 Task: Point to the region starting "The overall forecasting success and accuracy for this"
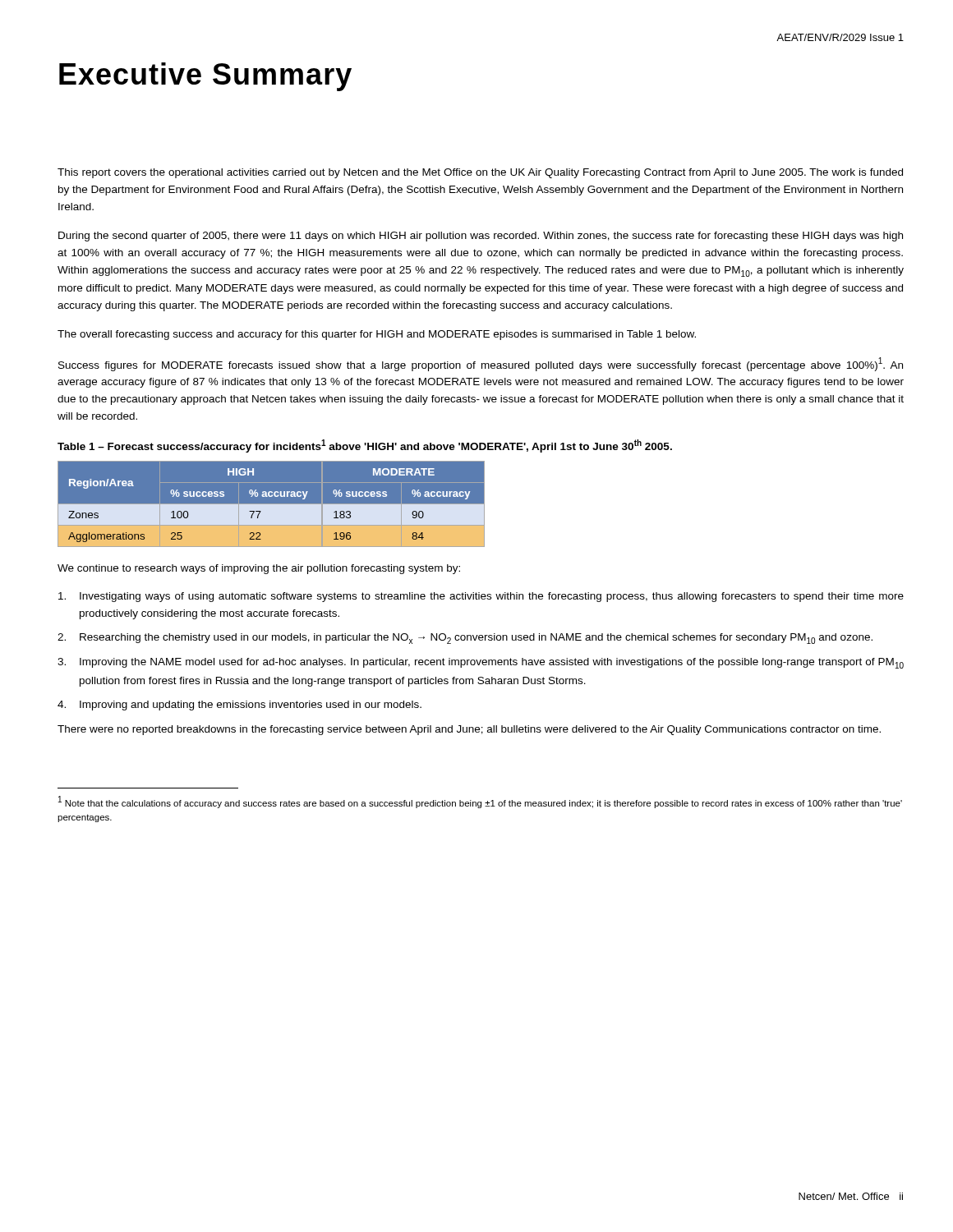377,334
